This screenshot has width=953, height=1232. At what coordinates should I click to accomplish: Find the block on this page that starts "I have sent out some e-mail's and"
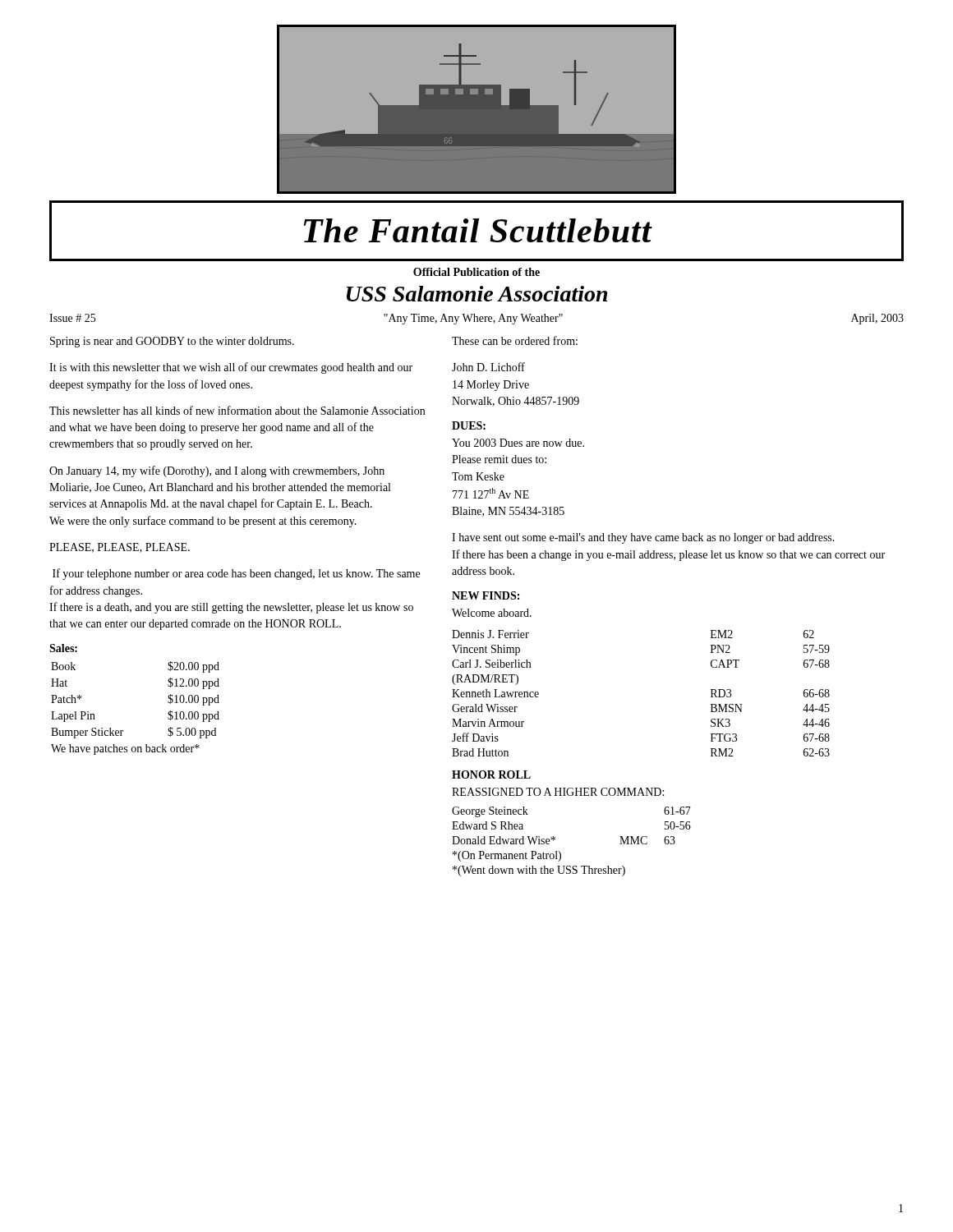coord(668,555)
